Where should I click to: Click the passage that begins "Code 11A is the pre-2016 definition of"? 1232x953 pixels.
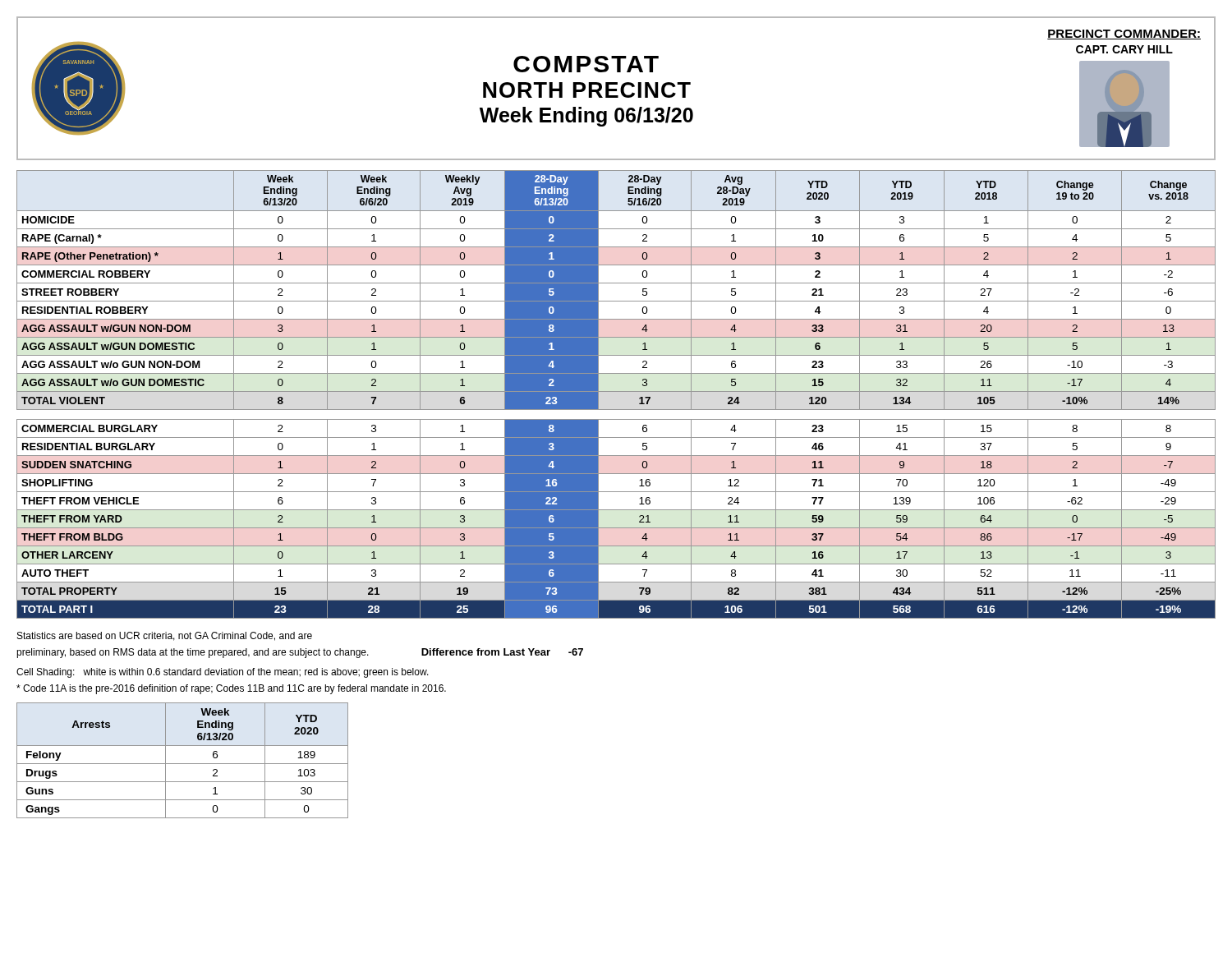(x=231, y=688)
